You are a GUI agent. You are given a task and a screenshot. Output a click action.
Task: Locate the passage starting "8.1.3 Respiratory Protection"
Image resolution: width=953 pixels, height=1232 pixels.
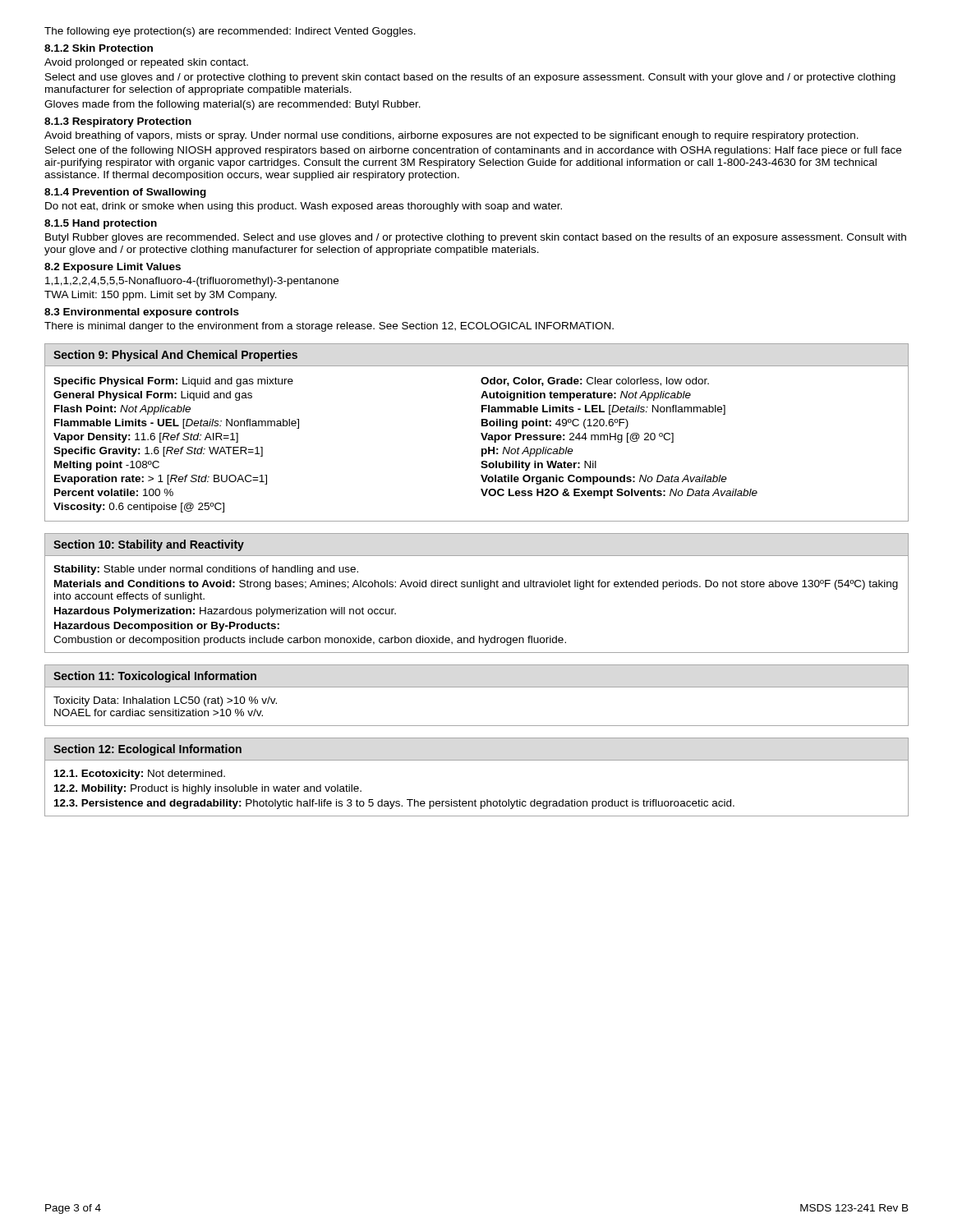click(118, 121)
